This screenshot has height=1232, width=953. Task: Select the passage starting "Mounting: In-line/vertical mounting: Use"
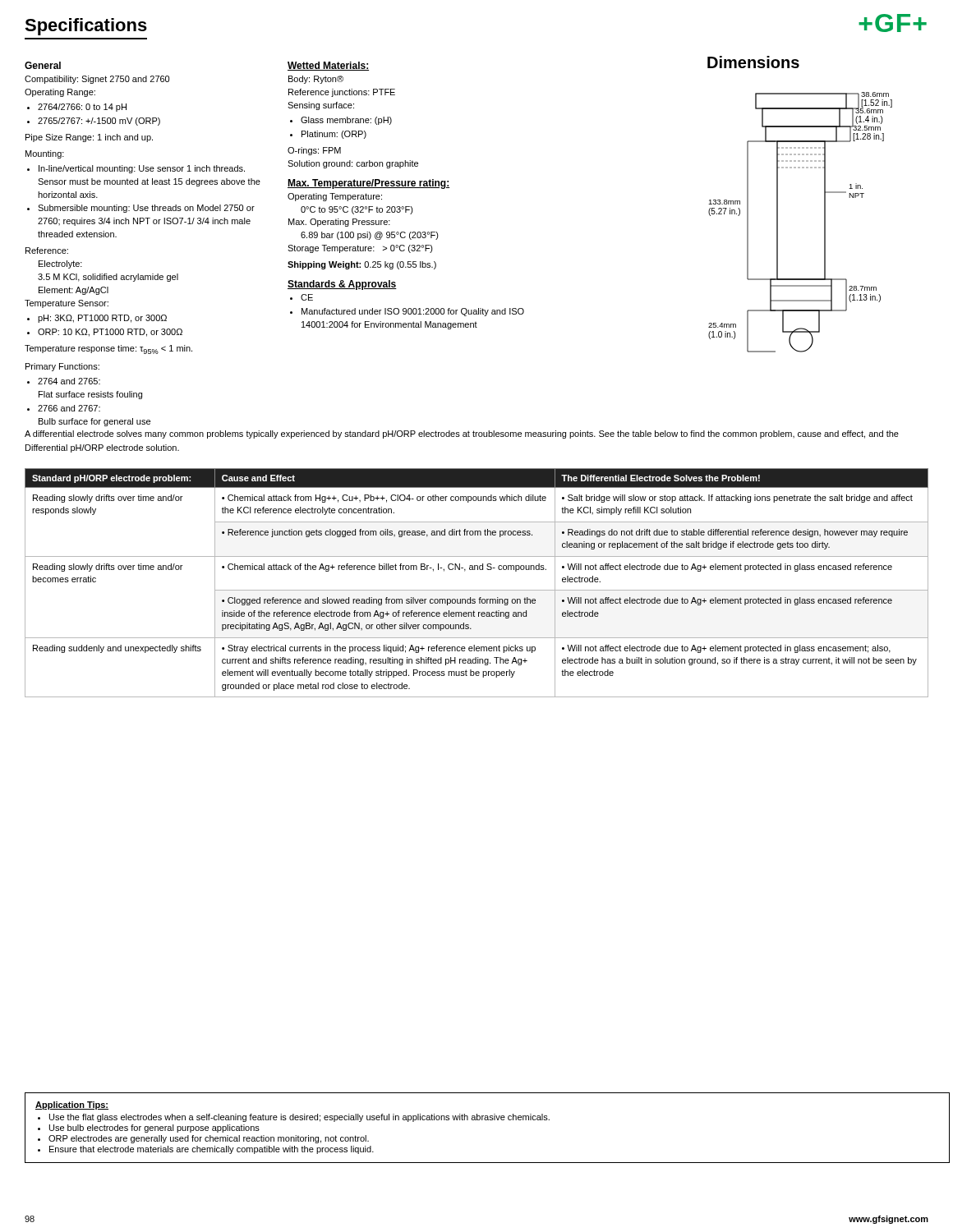(x=150, y=195)
